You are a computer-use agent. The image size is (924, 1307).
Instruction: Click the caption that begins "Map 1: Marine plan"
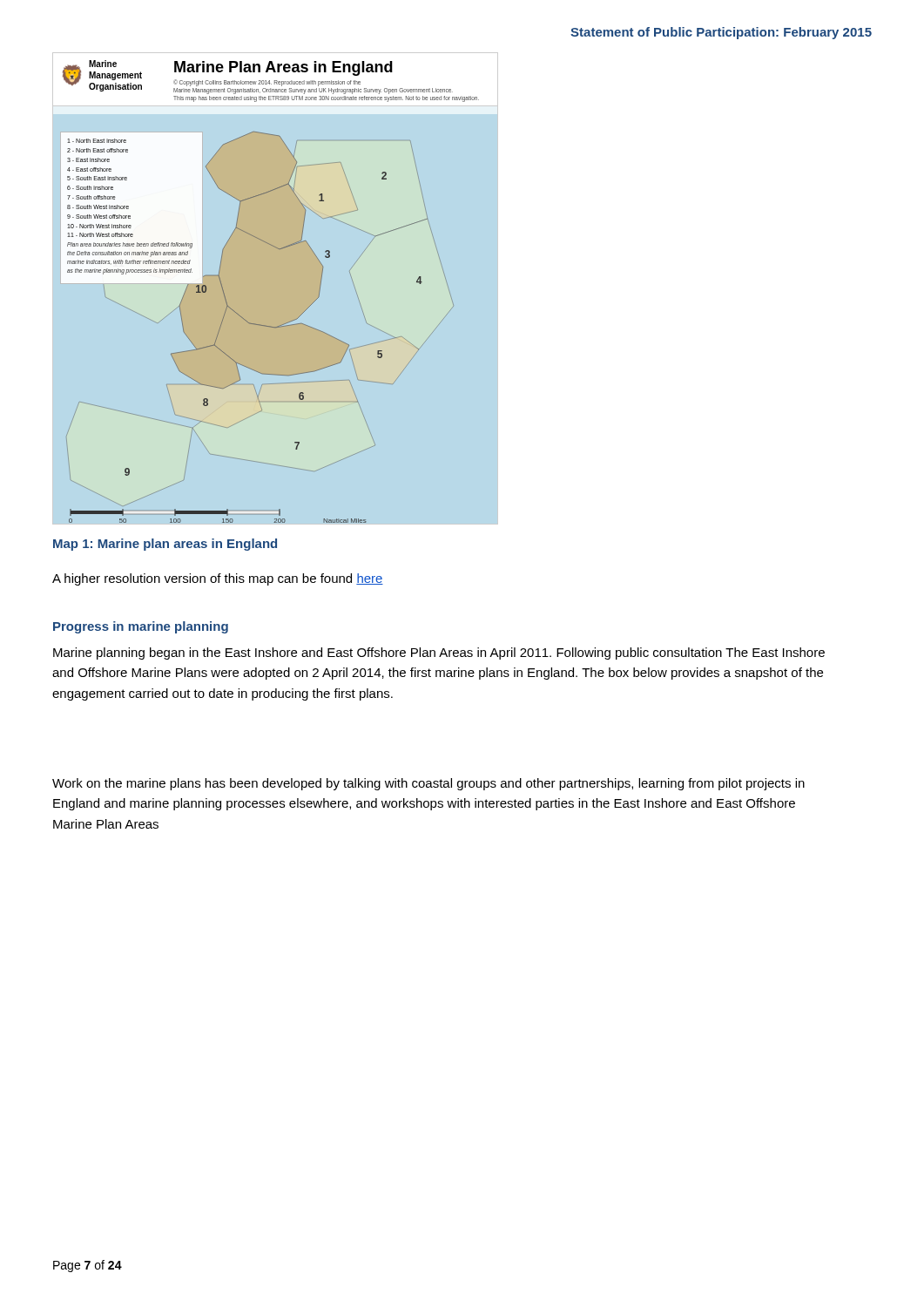coord(165,543)
